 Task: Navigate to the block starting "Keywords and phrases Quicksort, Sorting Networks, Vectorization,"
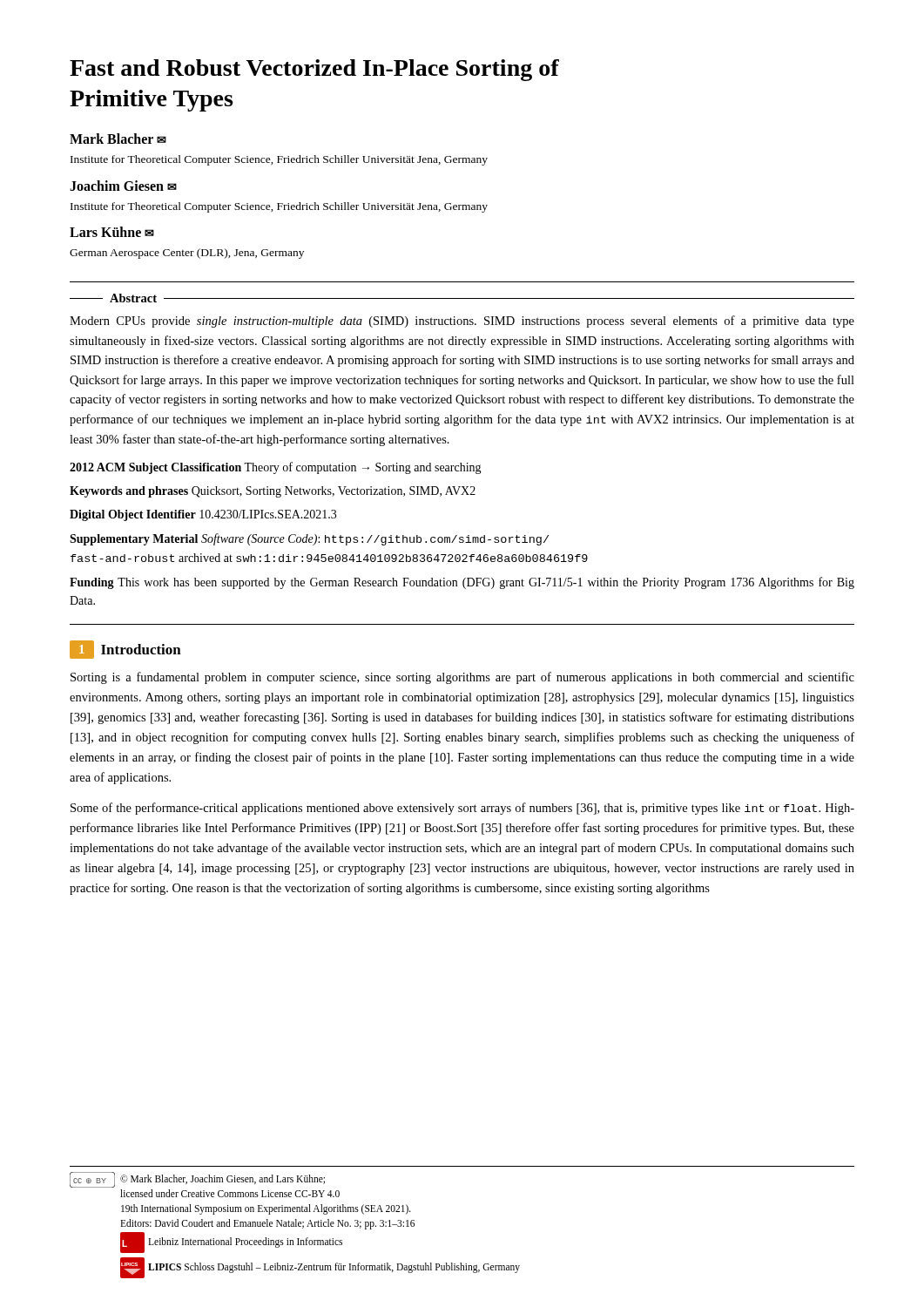(x=273, y=491)
